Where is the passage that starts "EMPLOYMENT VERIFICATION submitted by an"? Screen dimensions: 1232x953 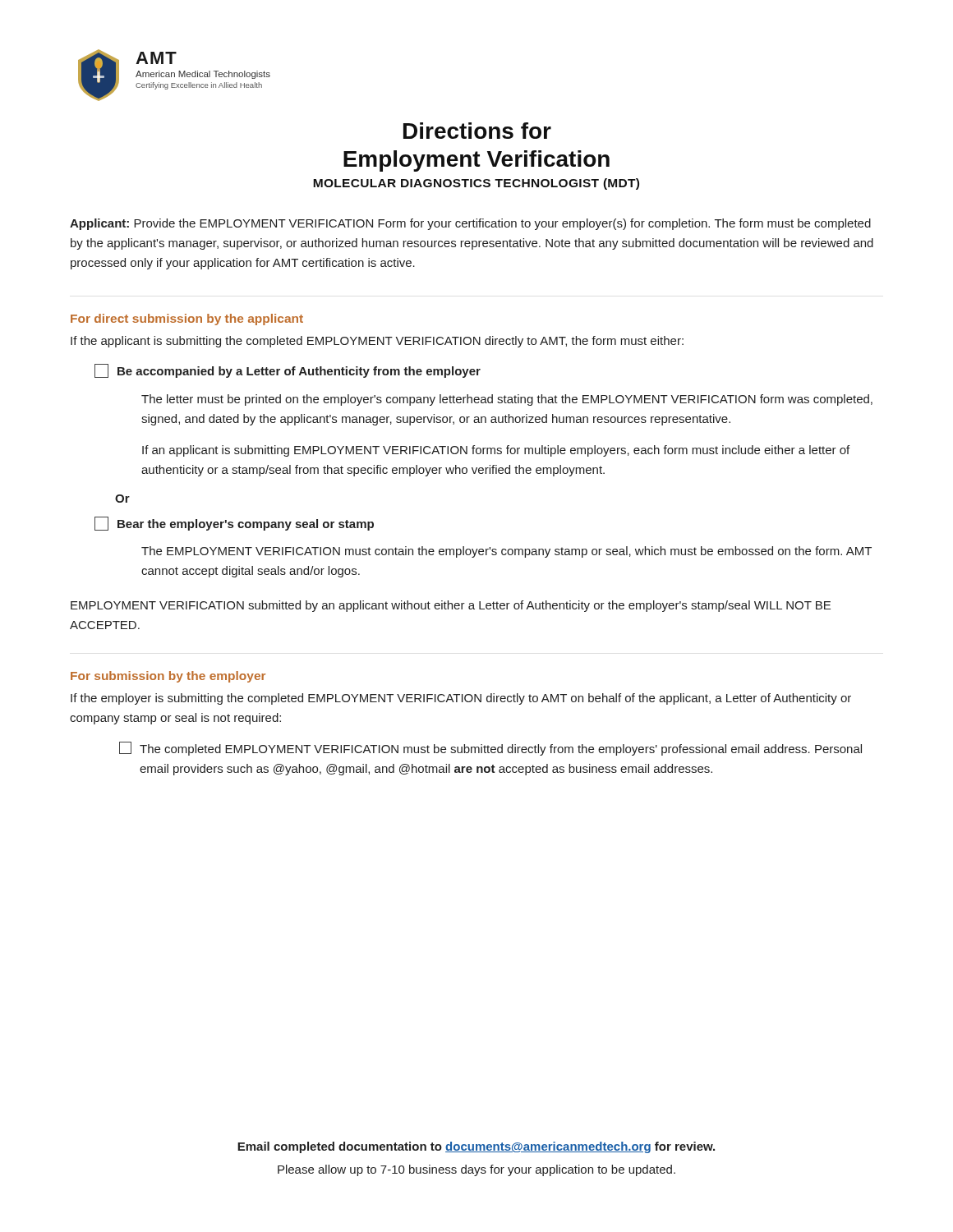pyautogui.click(x=451, y=615)
